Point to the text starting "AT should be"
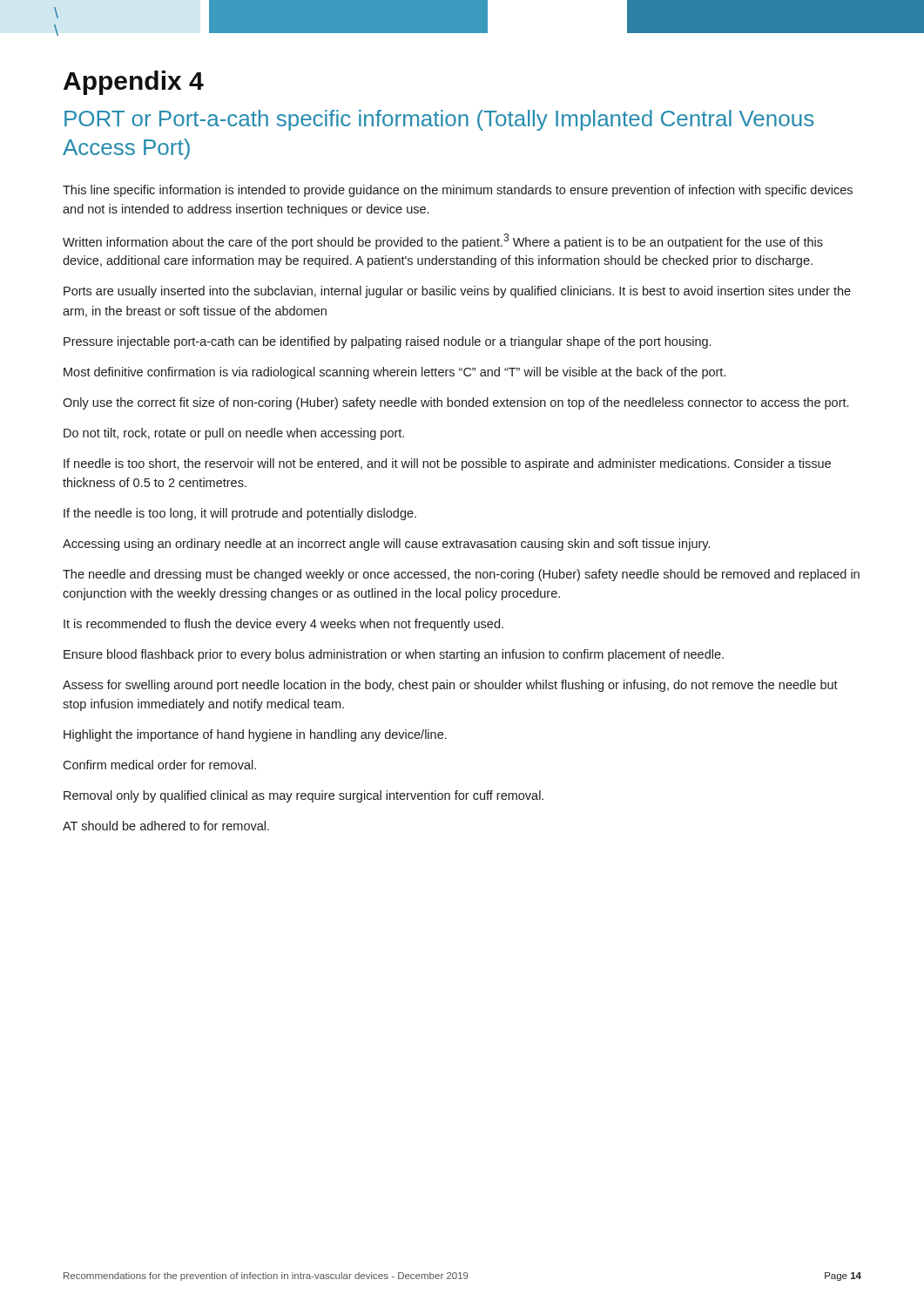This screenshot has height=1307, width=924. [x=166, y=826]
